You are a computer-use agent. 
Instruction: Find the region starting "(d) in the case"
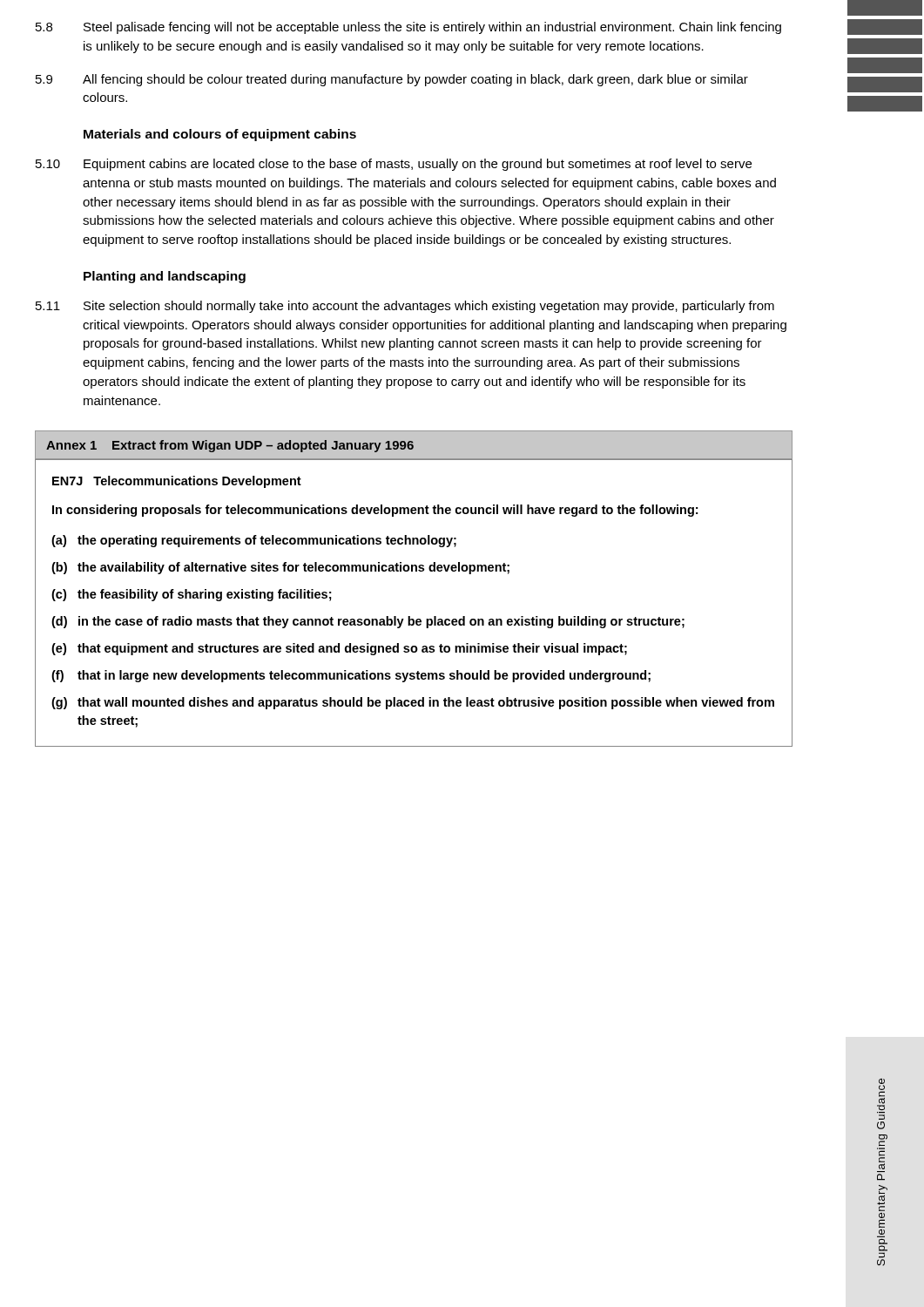368,622
